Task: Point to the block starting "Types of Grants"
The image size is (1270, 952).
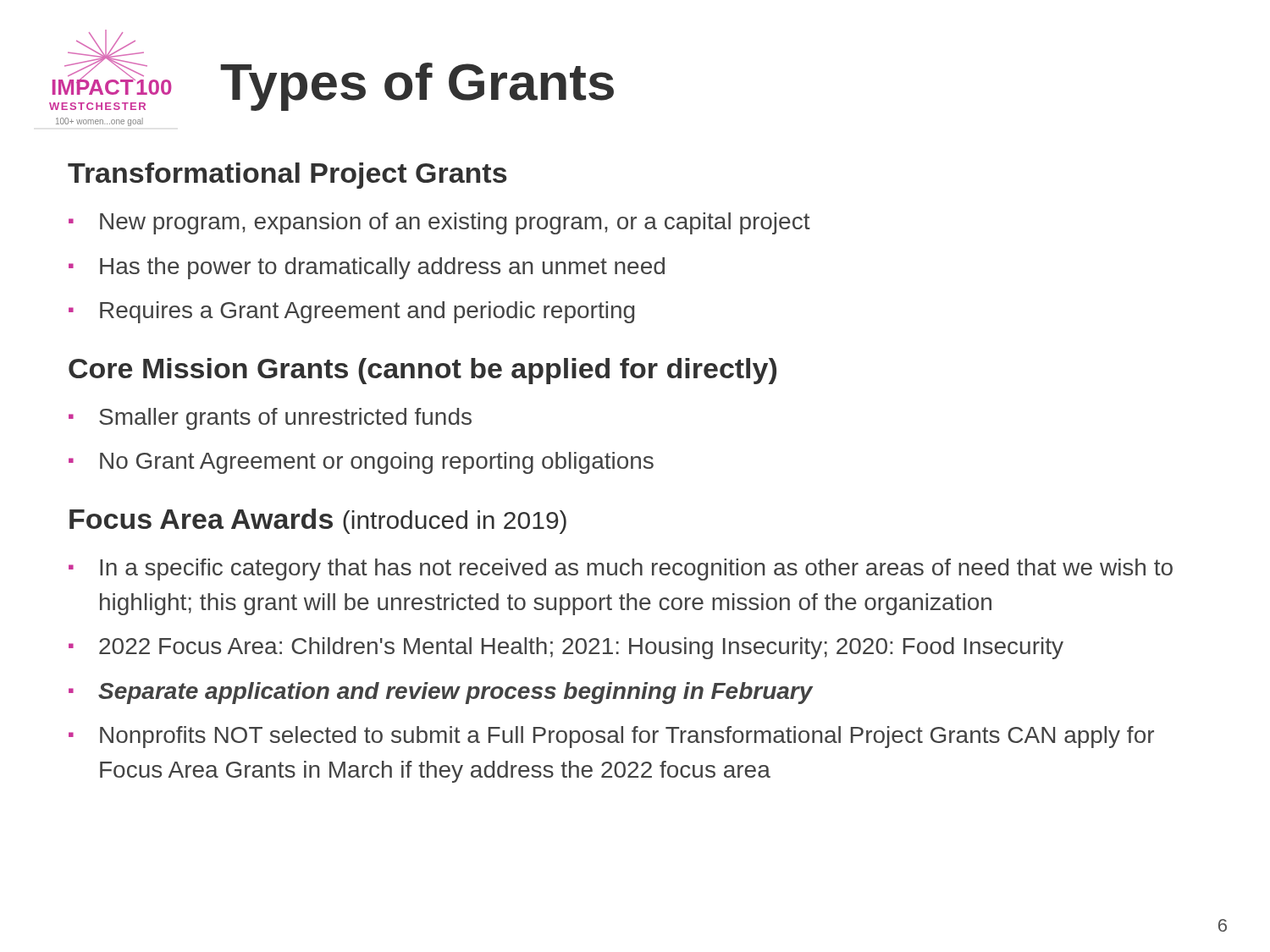Action: point(418,82)
